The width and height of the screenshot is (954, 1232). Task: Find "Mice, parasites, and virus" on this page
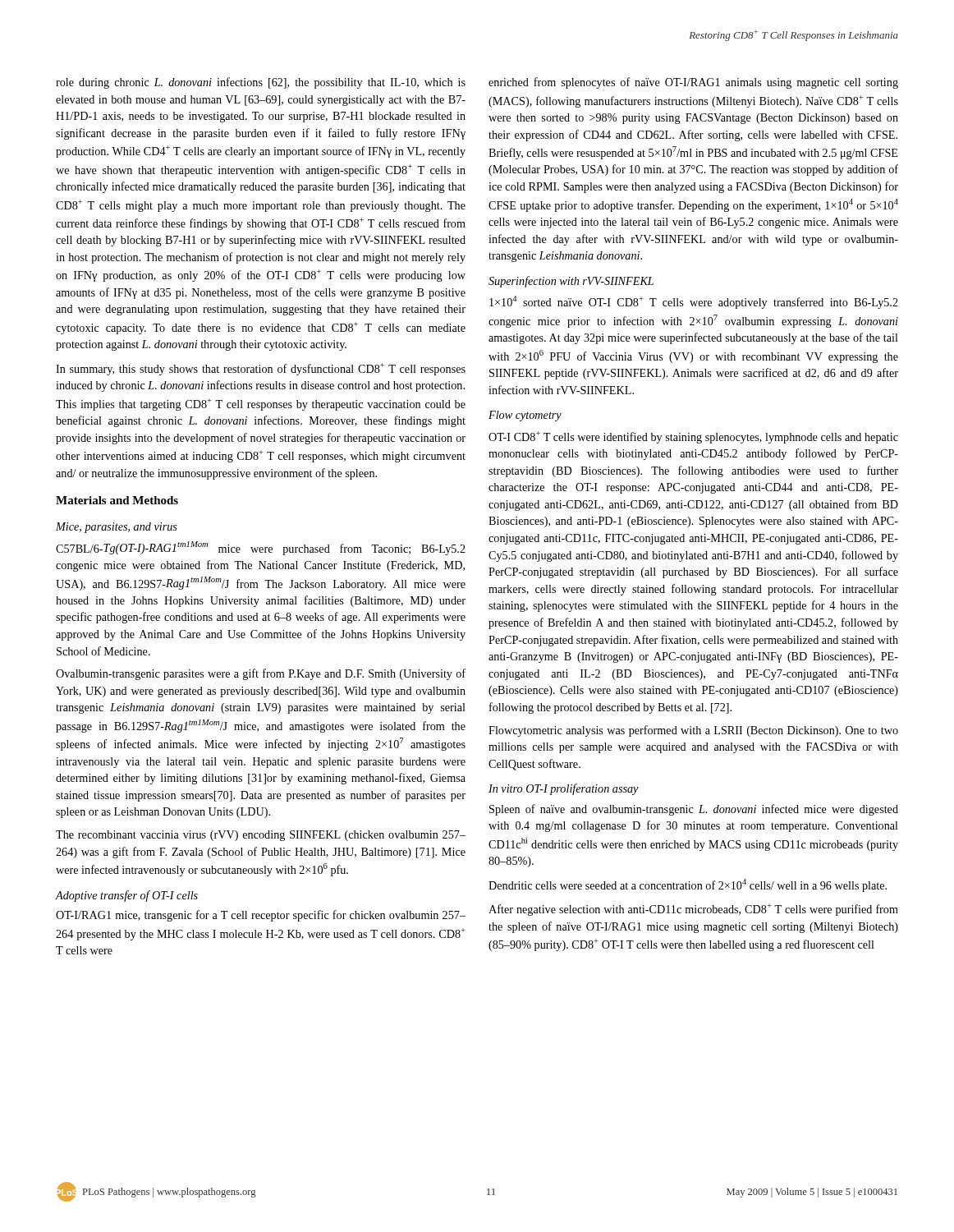(x=116, y=526)
